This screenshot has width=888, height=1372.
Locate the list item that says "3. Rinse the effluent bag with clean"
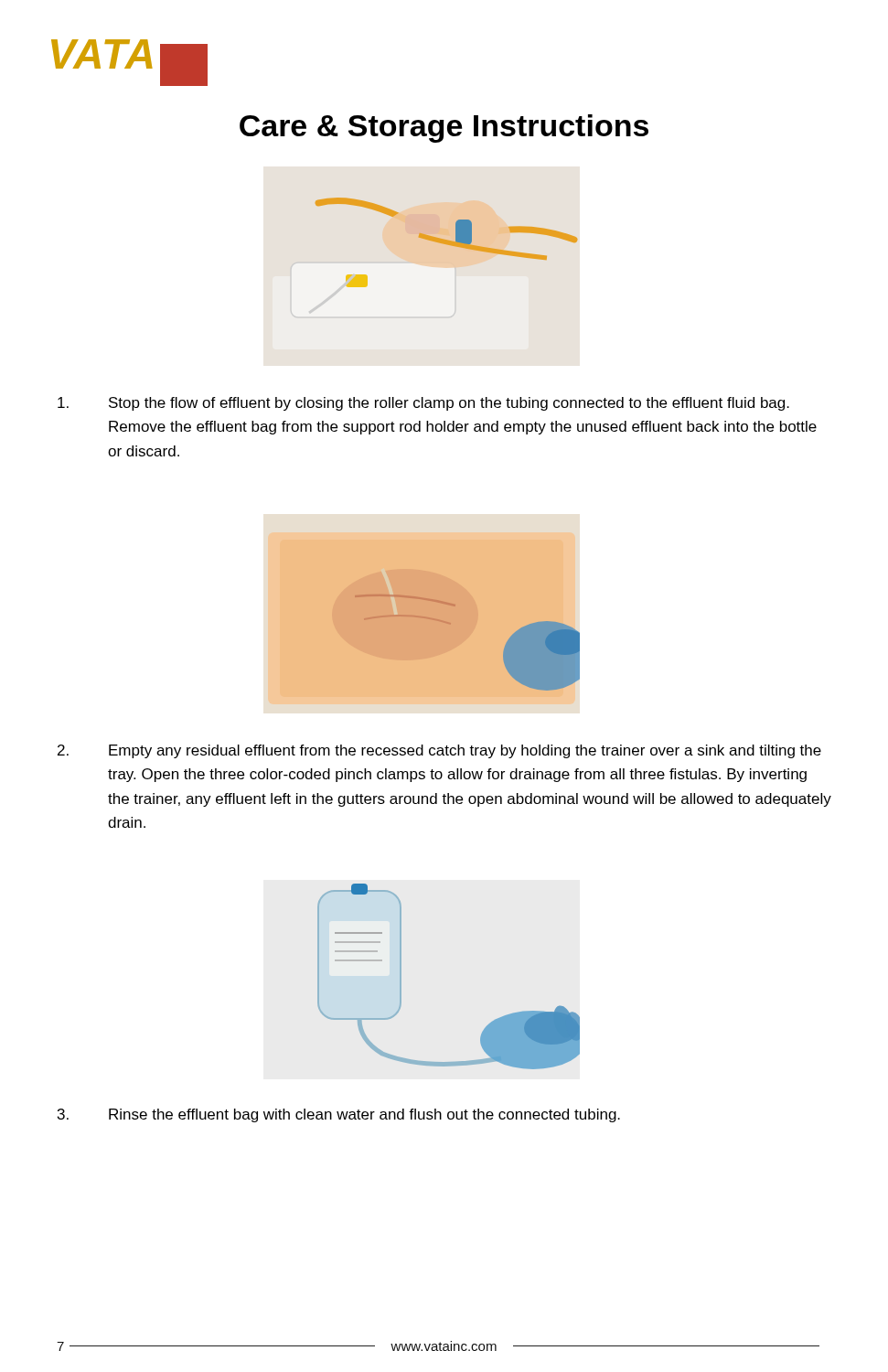[444, 1115]
